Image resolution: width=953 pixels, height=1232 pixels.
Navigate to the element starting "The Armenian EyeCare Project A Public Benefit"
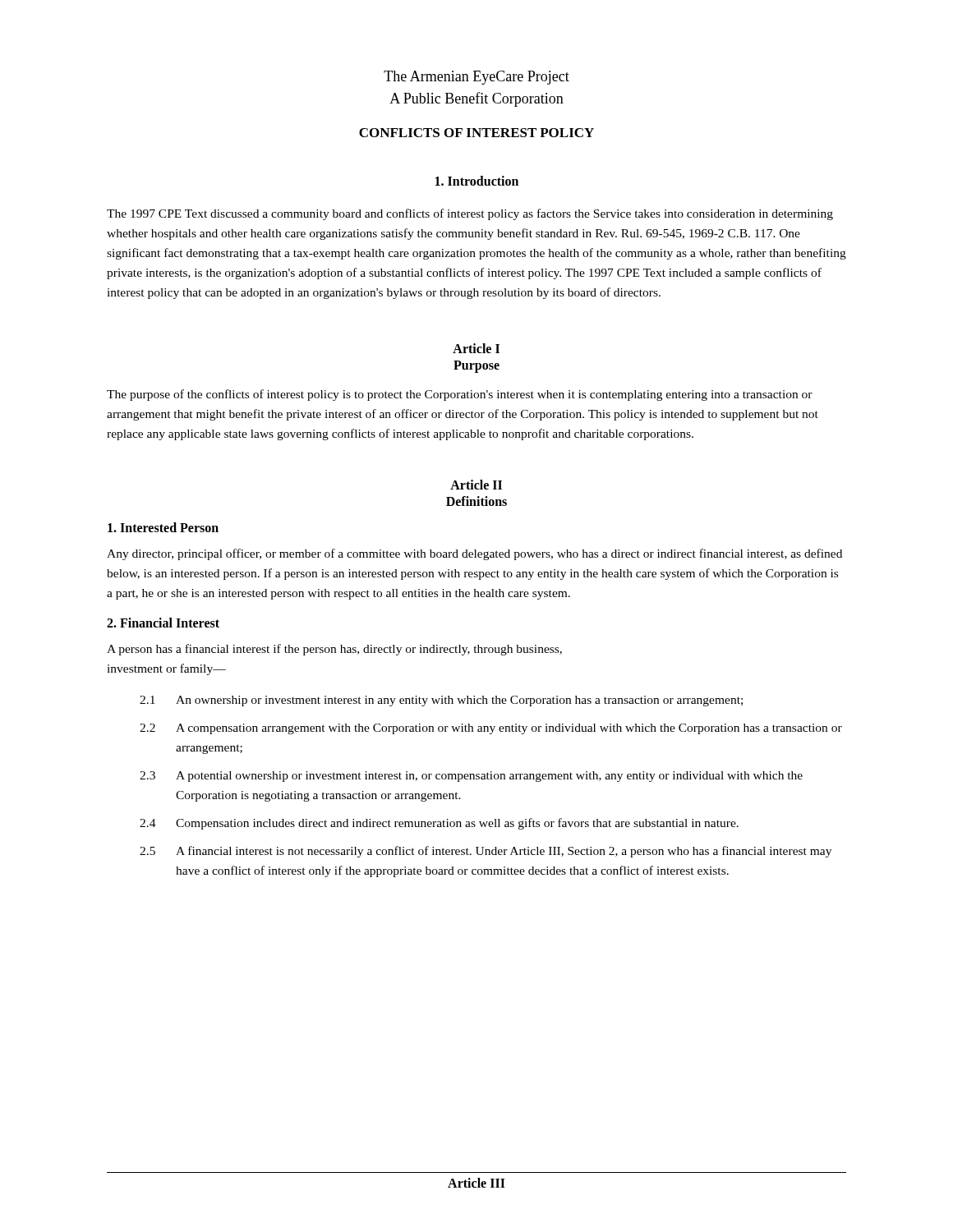click(476, 87)
